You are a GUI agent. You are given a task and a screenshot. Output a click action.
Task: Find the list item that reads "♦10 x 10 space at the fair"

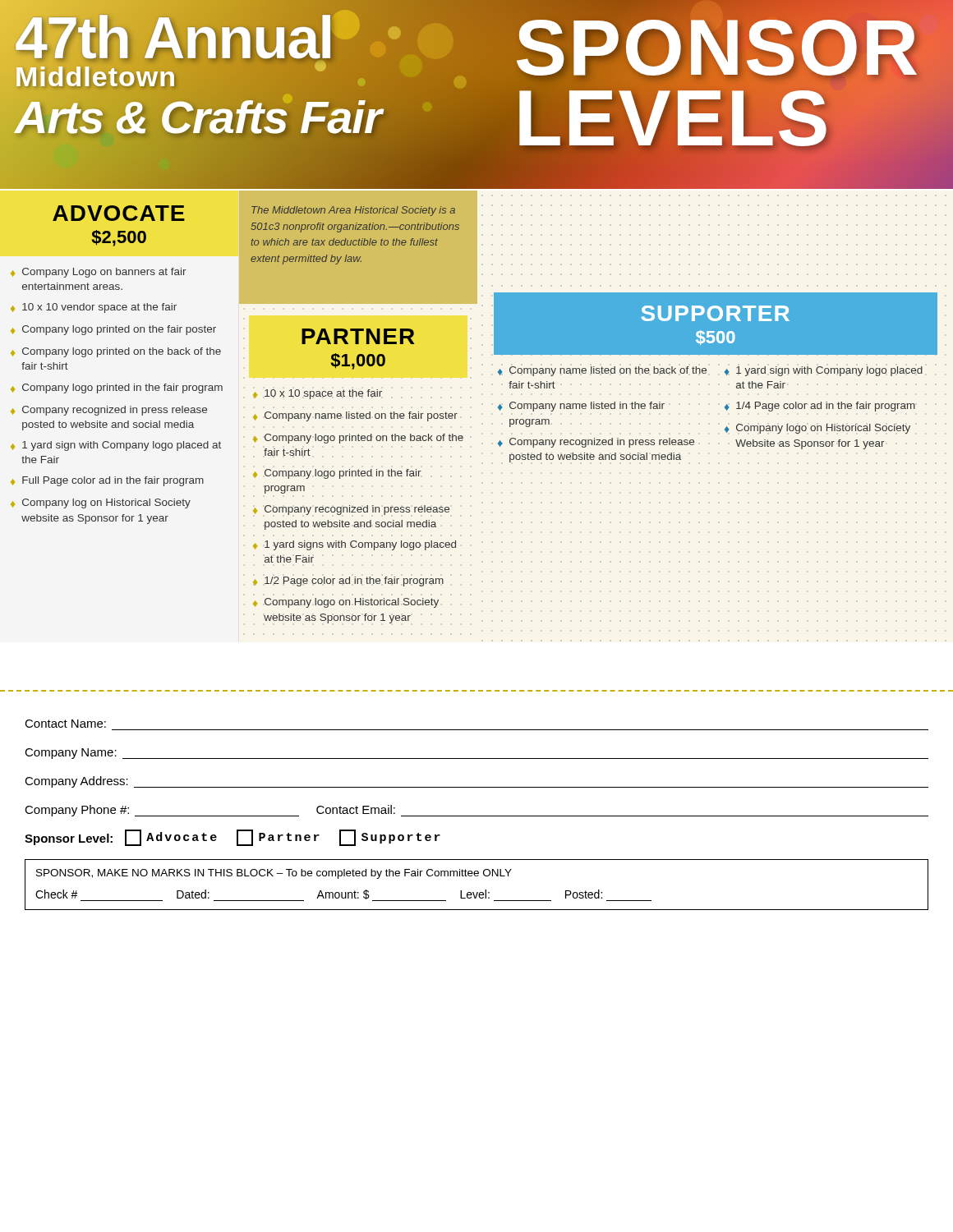[x=317, y=394]
